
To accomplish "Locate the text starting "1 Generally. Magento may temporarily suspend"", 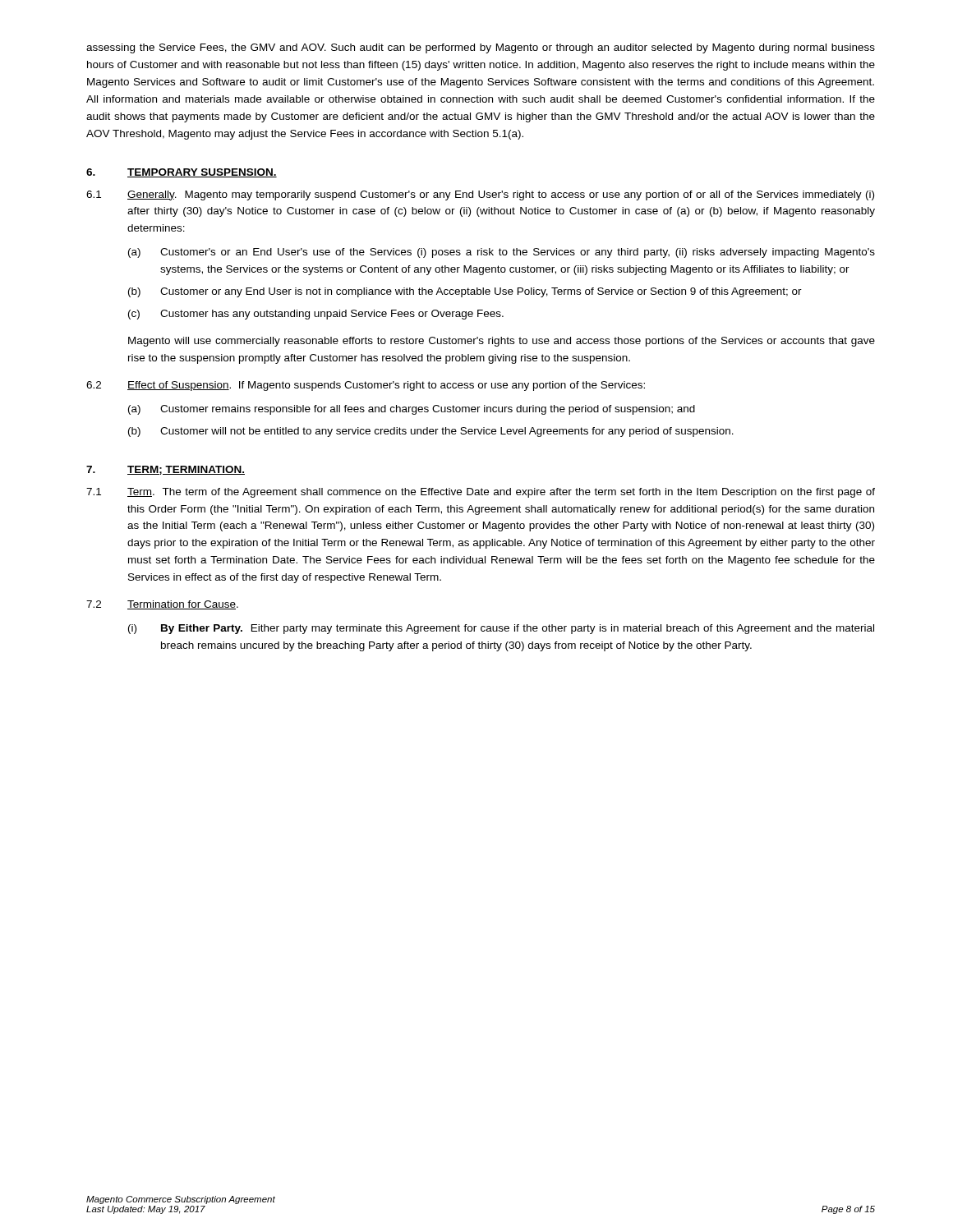I will tap(481, 212).
